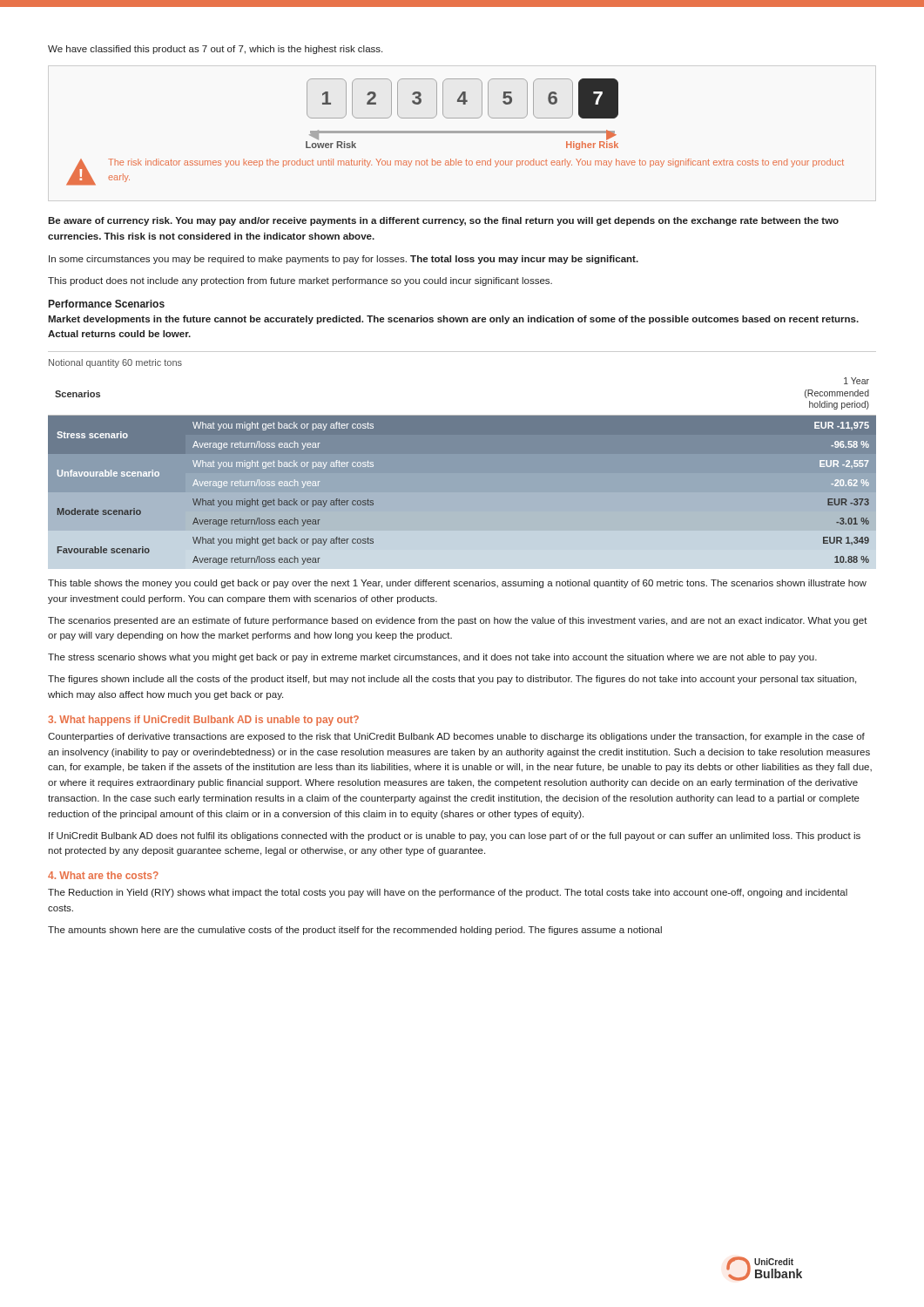Click on the block starting "The amounts shown here are the"
Screen dimensions: 1307x924
[355, 930]
